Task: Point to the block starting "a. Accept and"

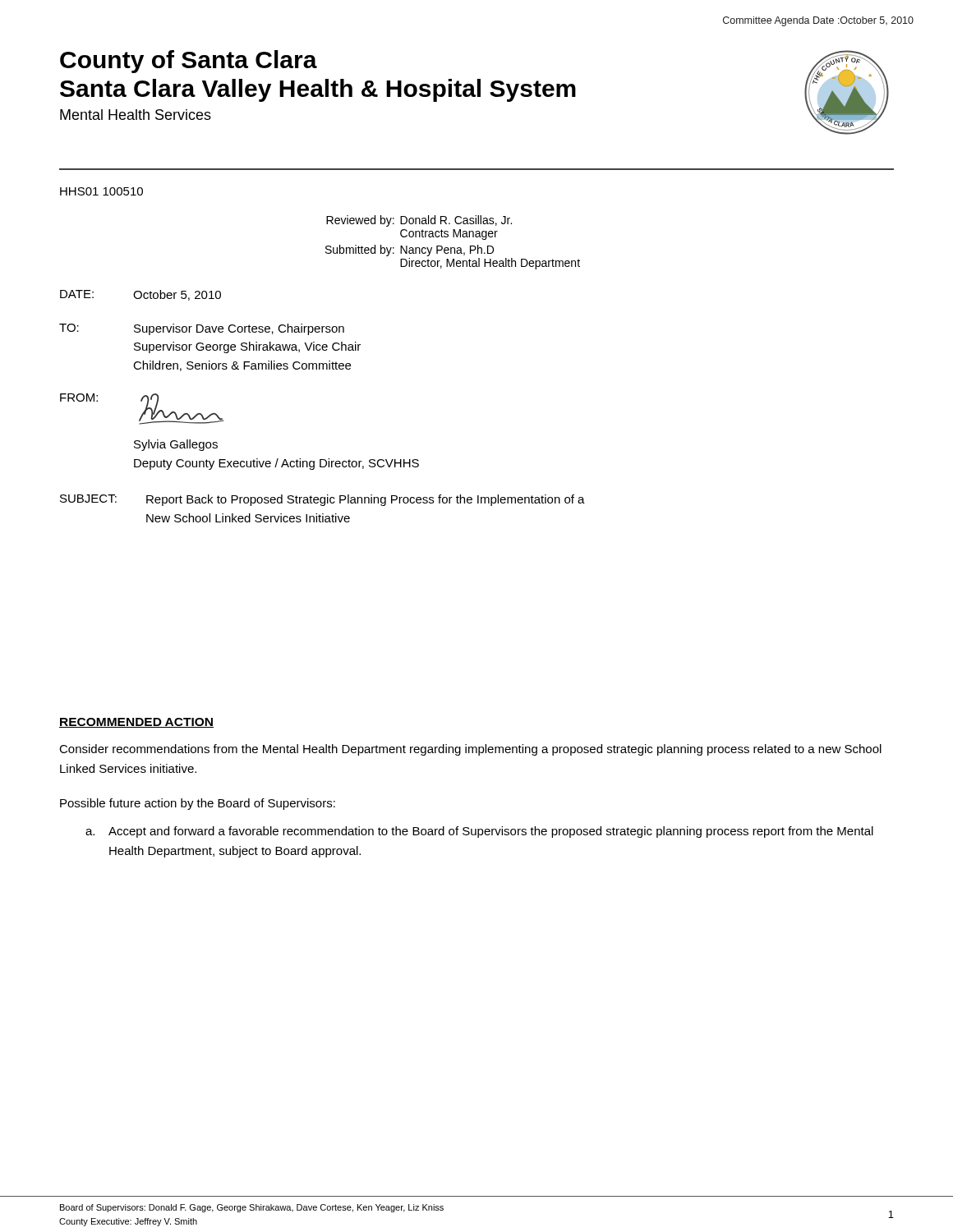Action: point(490,841)
